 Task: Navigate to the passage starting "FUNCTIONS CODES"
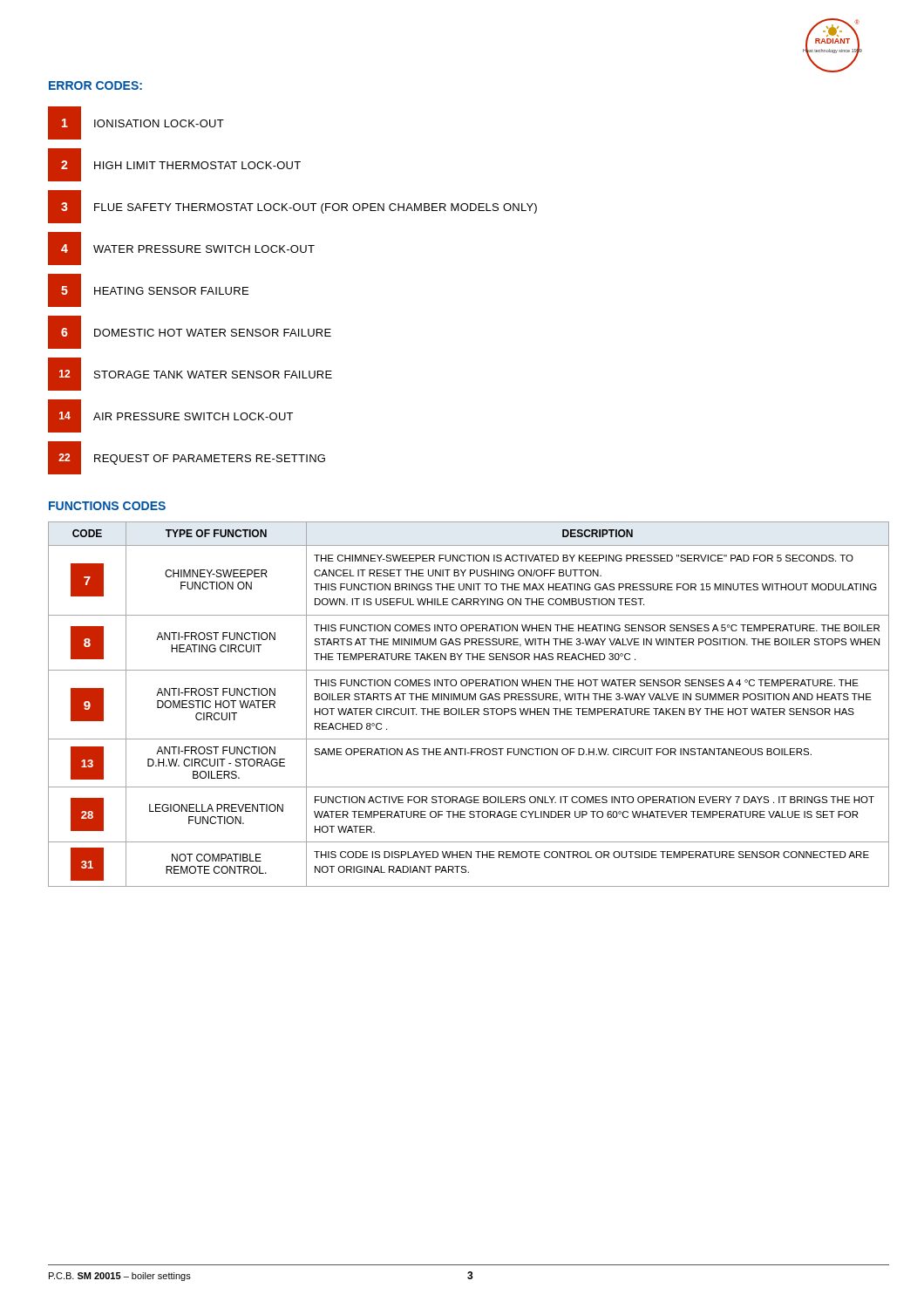pyautogui.click(x=107, y=506)
